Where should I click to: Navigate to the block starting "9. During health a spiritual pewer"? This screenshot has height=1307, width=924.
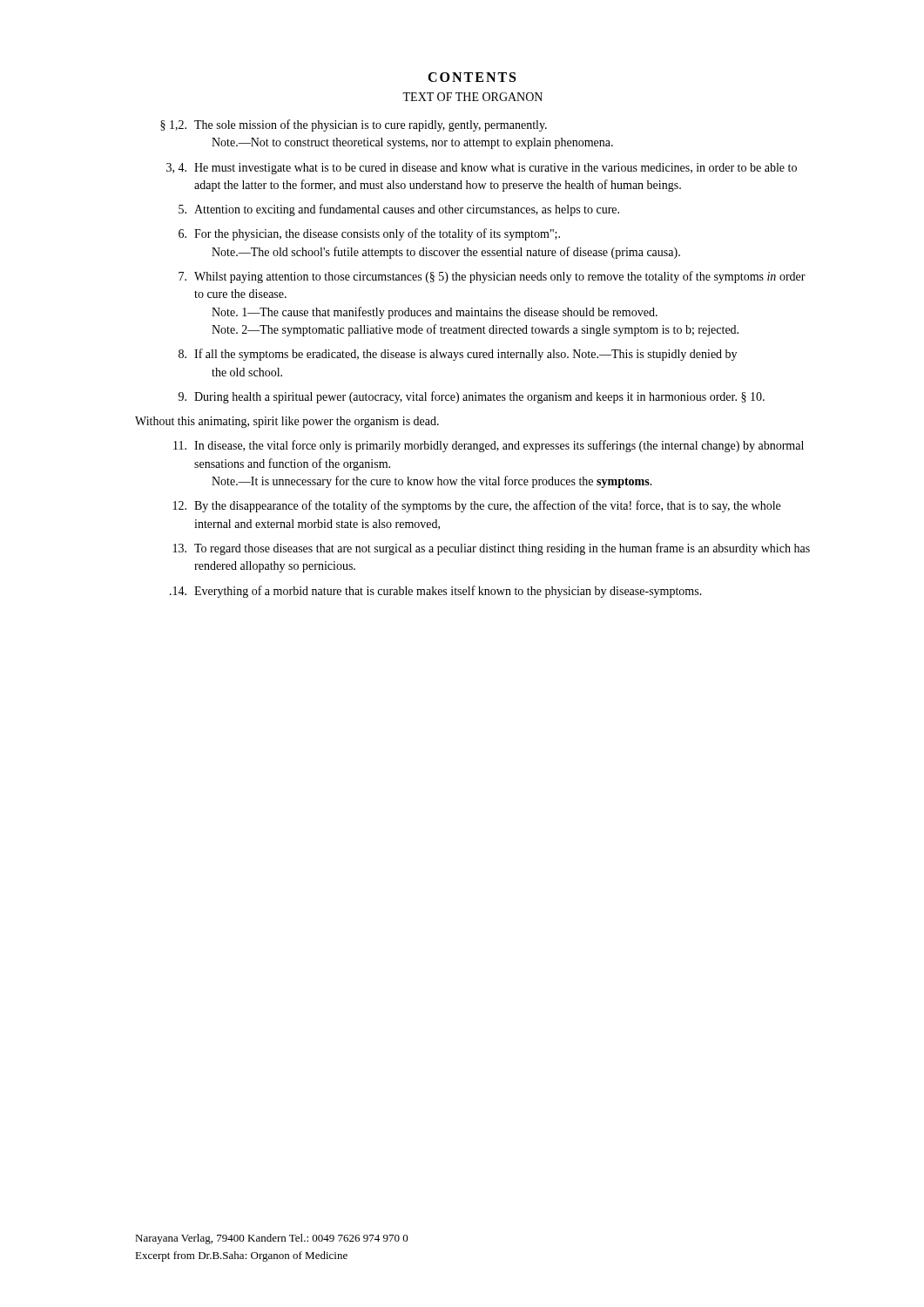473,397
